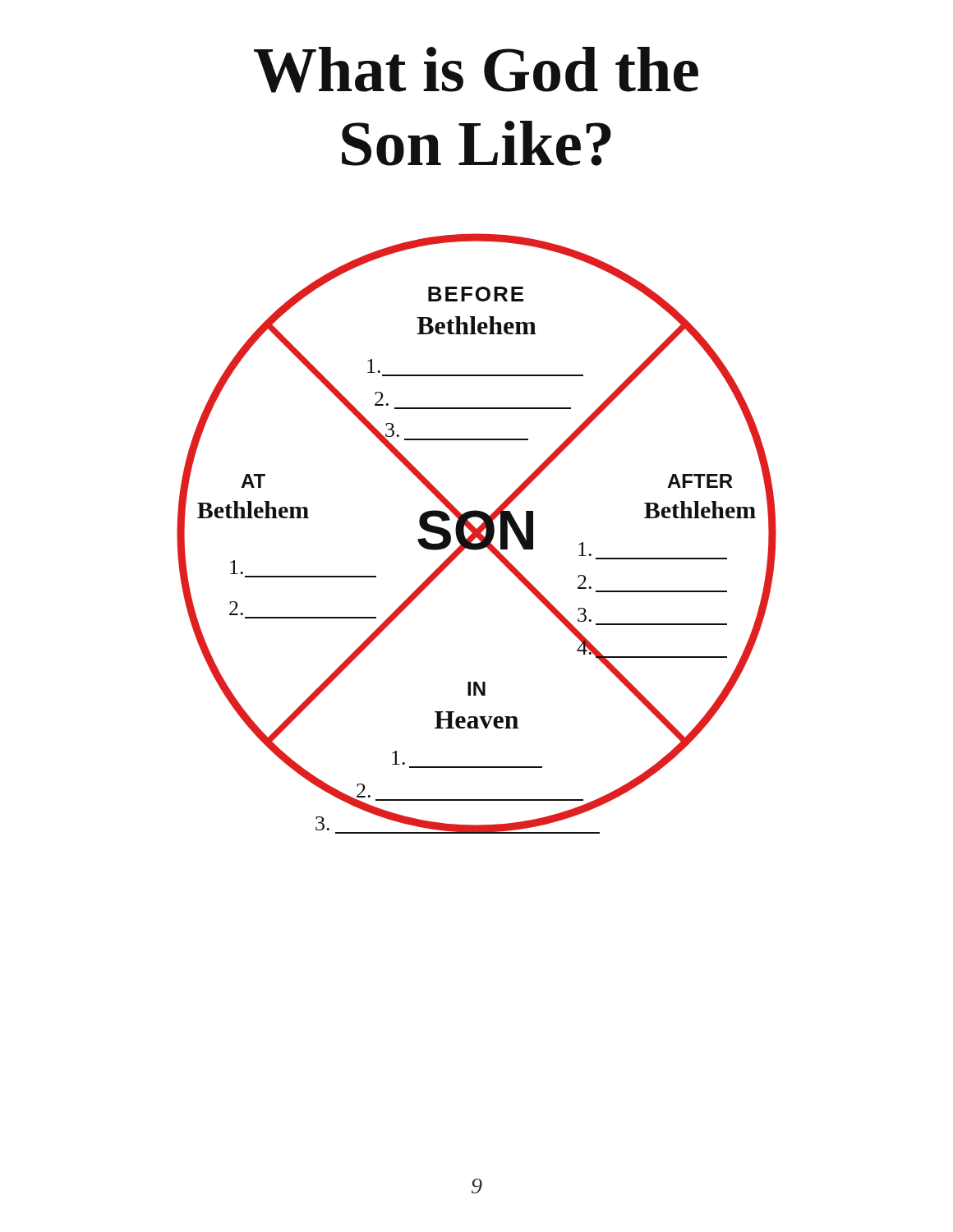Point to the text block starting "What is God theSon Like?"

(476, 106)
